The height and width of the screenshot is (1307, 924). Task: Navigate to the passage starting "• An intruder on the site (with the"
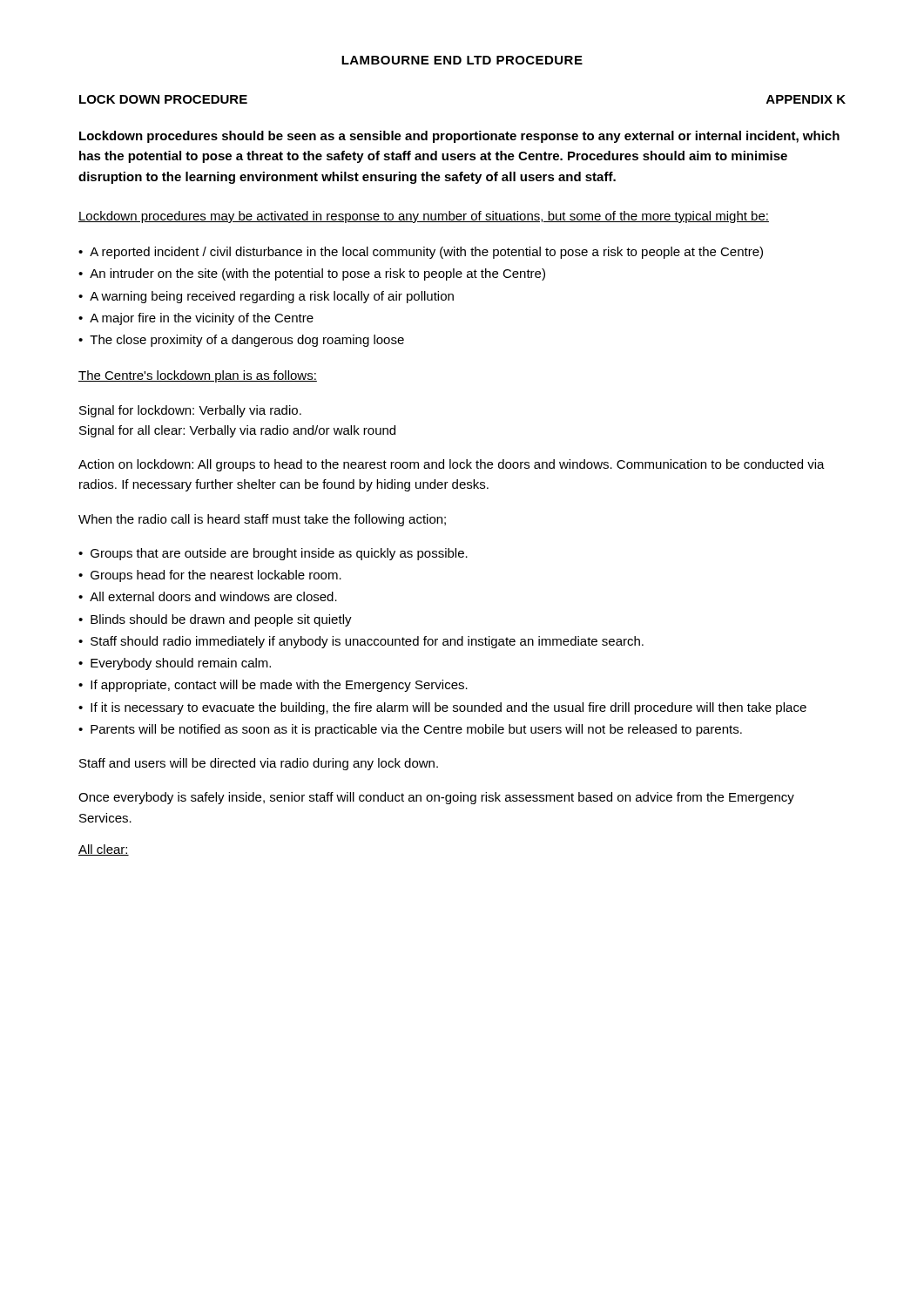[462, 273]
